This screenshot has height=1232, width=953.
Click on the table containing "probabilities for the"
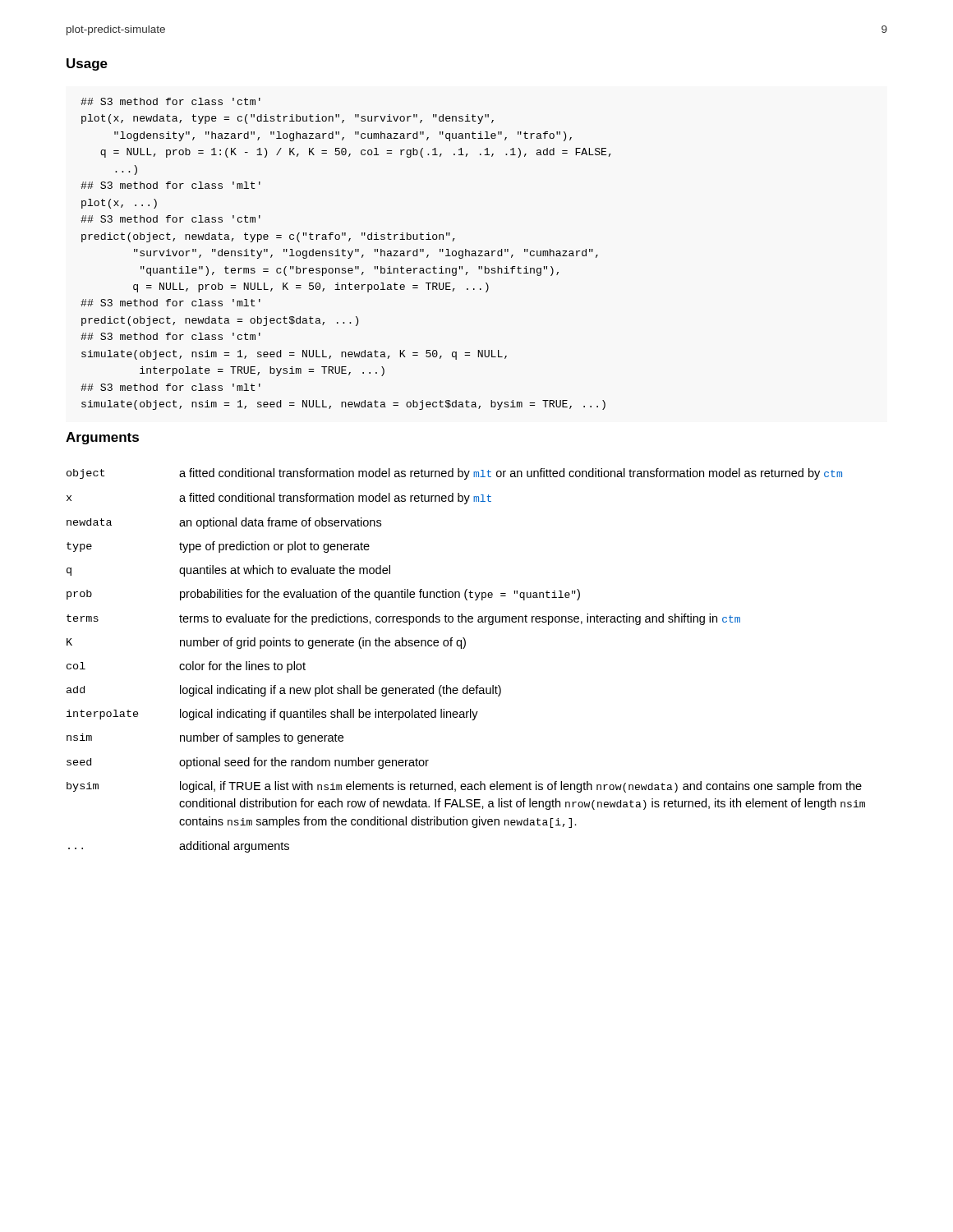(476, 660)
